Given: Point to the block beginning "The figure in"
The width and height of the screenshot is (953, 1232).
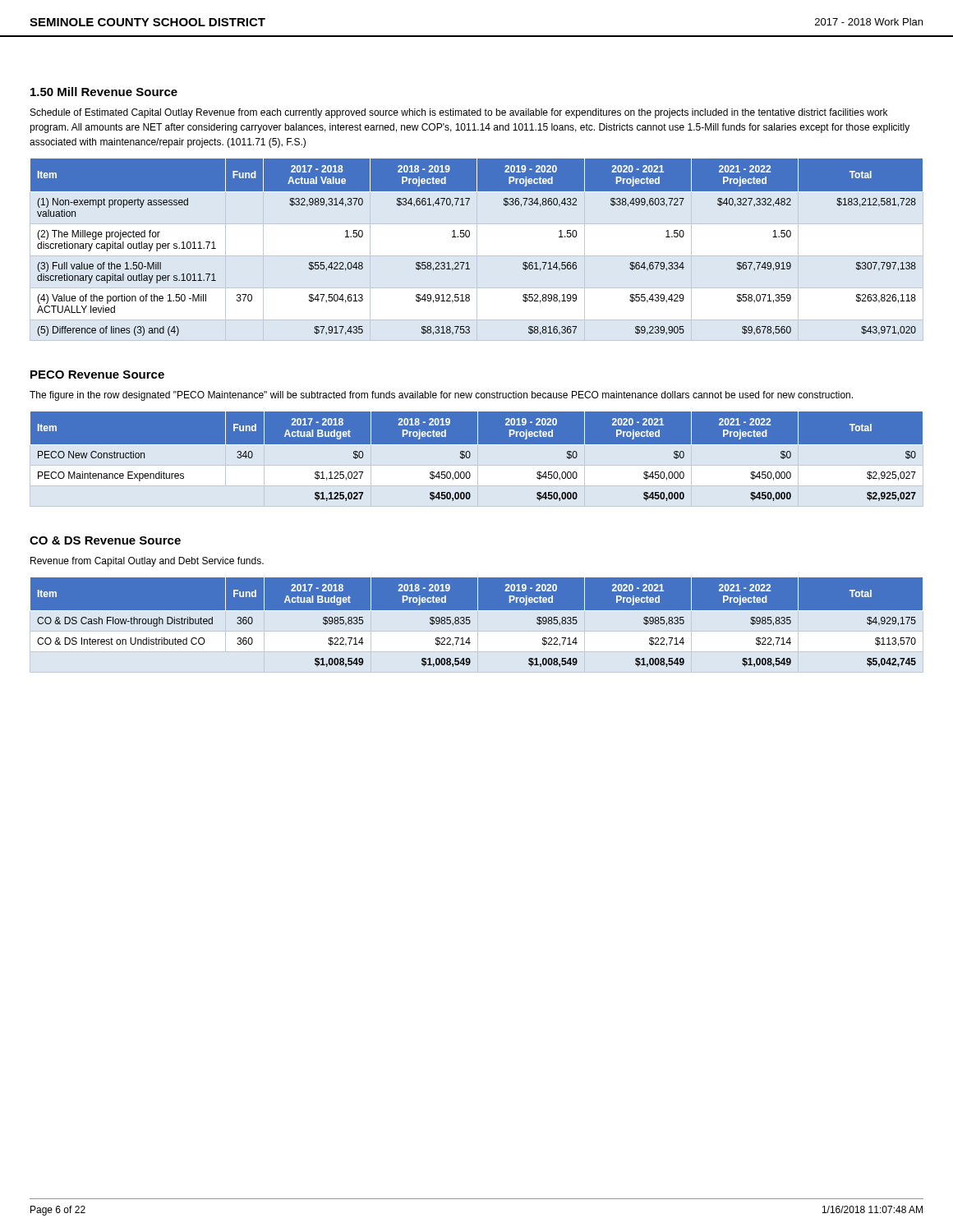Looking at the screenshot, I should (442, 395).
